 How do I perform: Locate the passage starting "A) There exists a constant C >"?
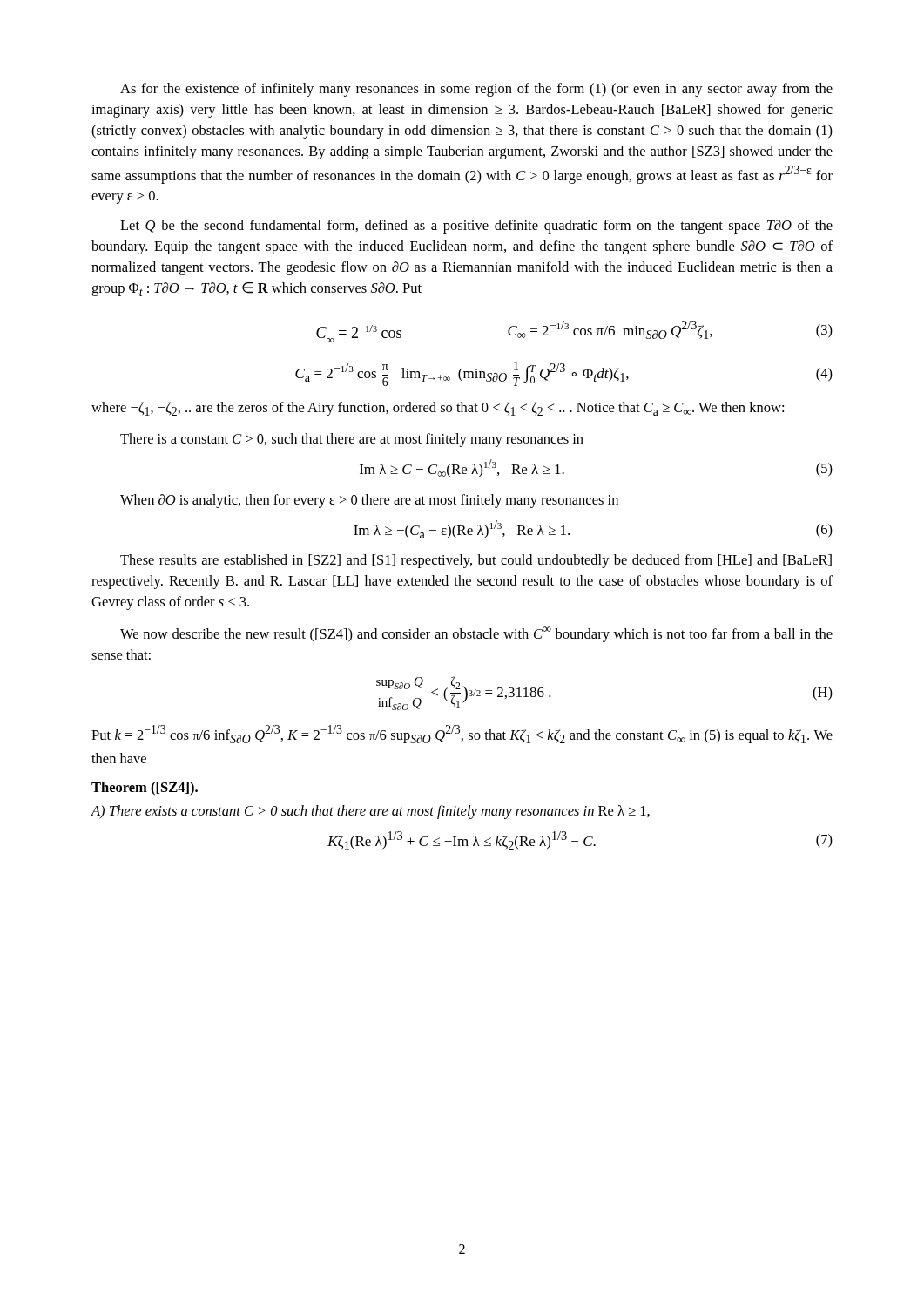coord(371,811)
